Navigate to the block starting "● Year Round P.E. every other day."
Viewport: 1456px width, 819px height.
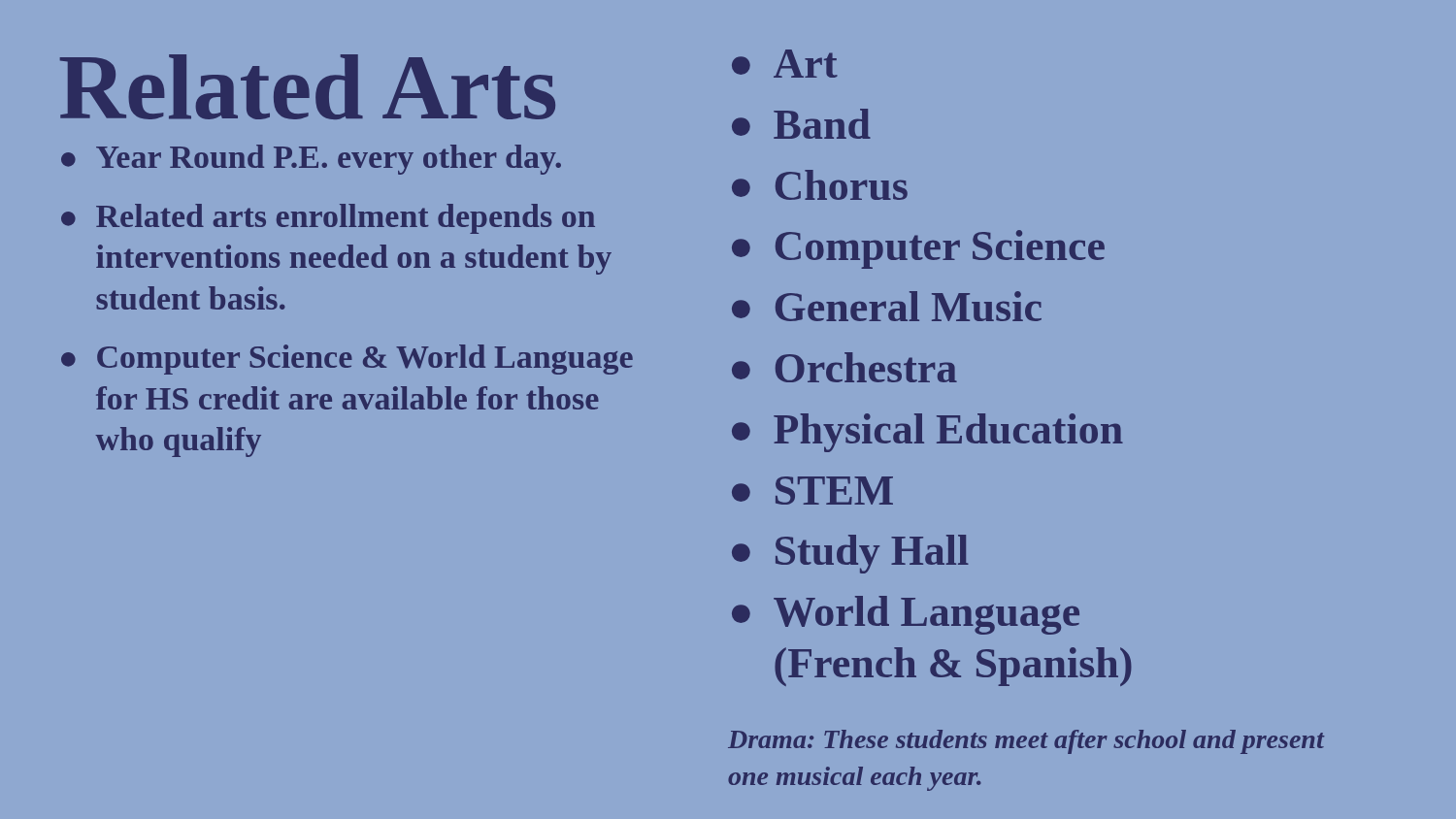[x=310, y=157]
